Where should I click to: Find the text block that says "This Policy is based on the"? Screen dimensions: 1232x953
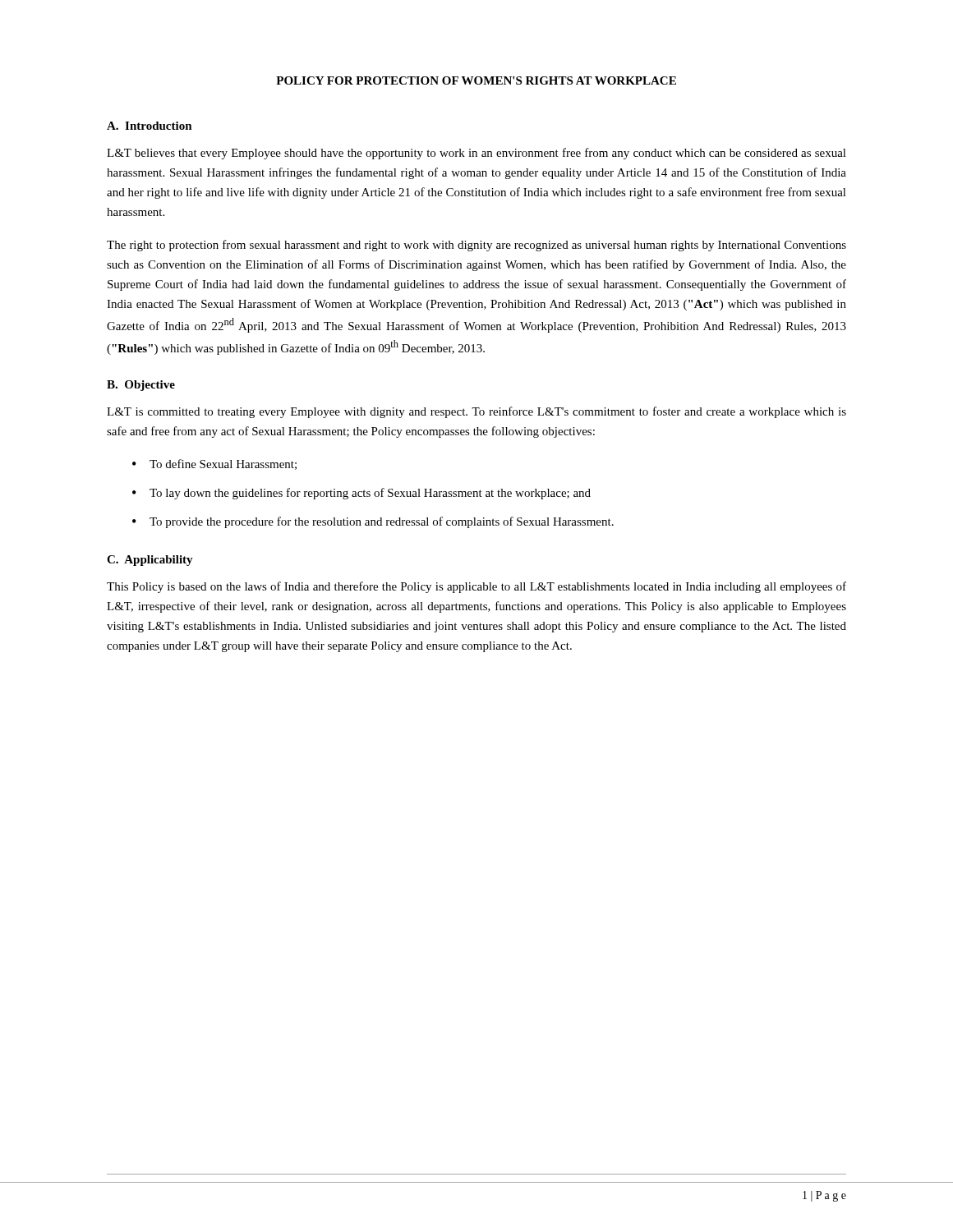(476, 616)
